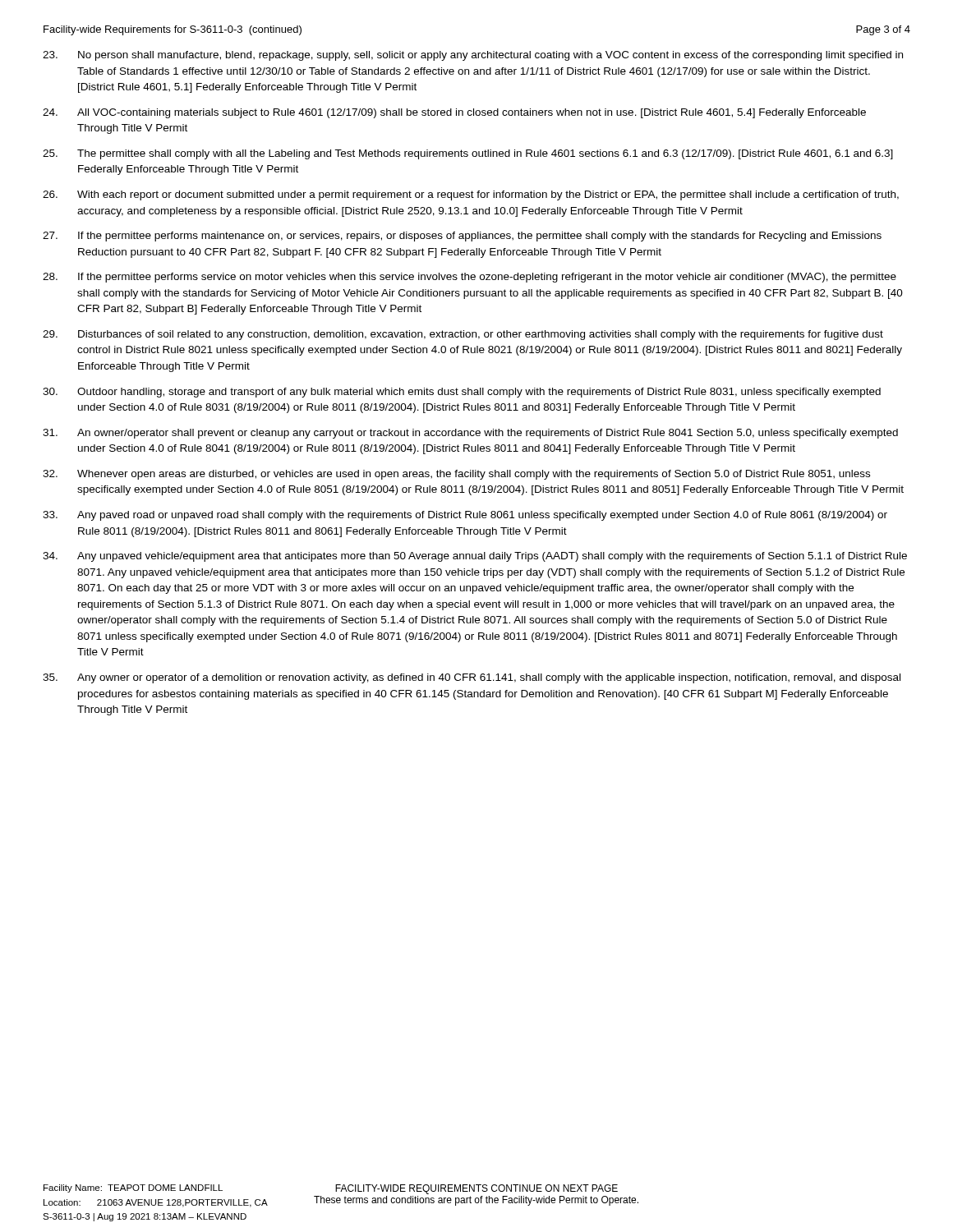Point to the block starting "32. Whenever open areas are disturbed, or"
Screen dimensions: 1232x953
point(476,482)
